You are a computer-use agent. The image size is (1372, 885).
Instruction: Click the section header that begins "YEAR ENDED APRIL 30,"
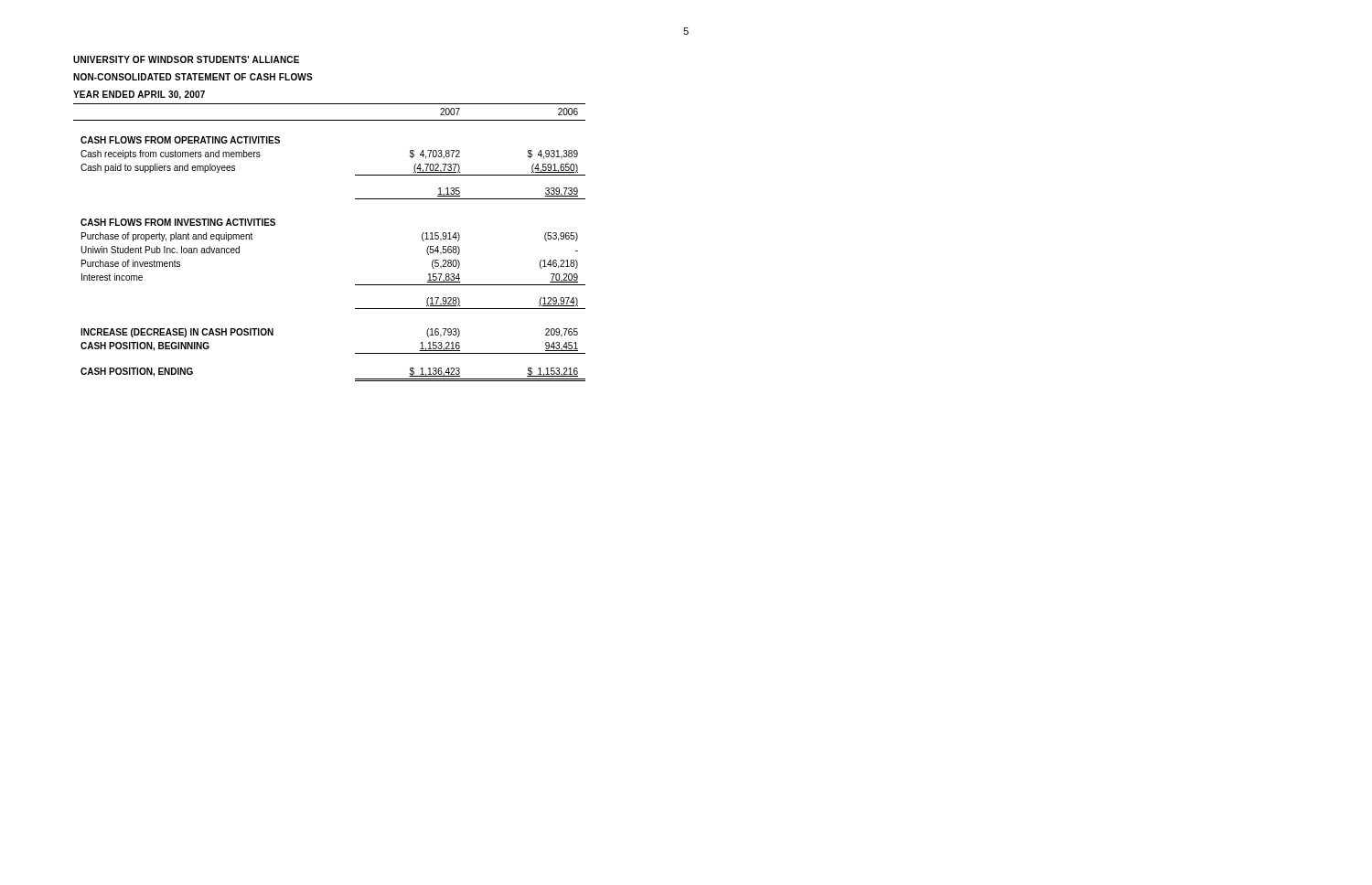click(139, 95)
